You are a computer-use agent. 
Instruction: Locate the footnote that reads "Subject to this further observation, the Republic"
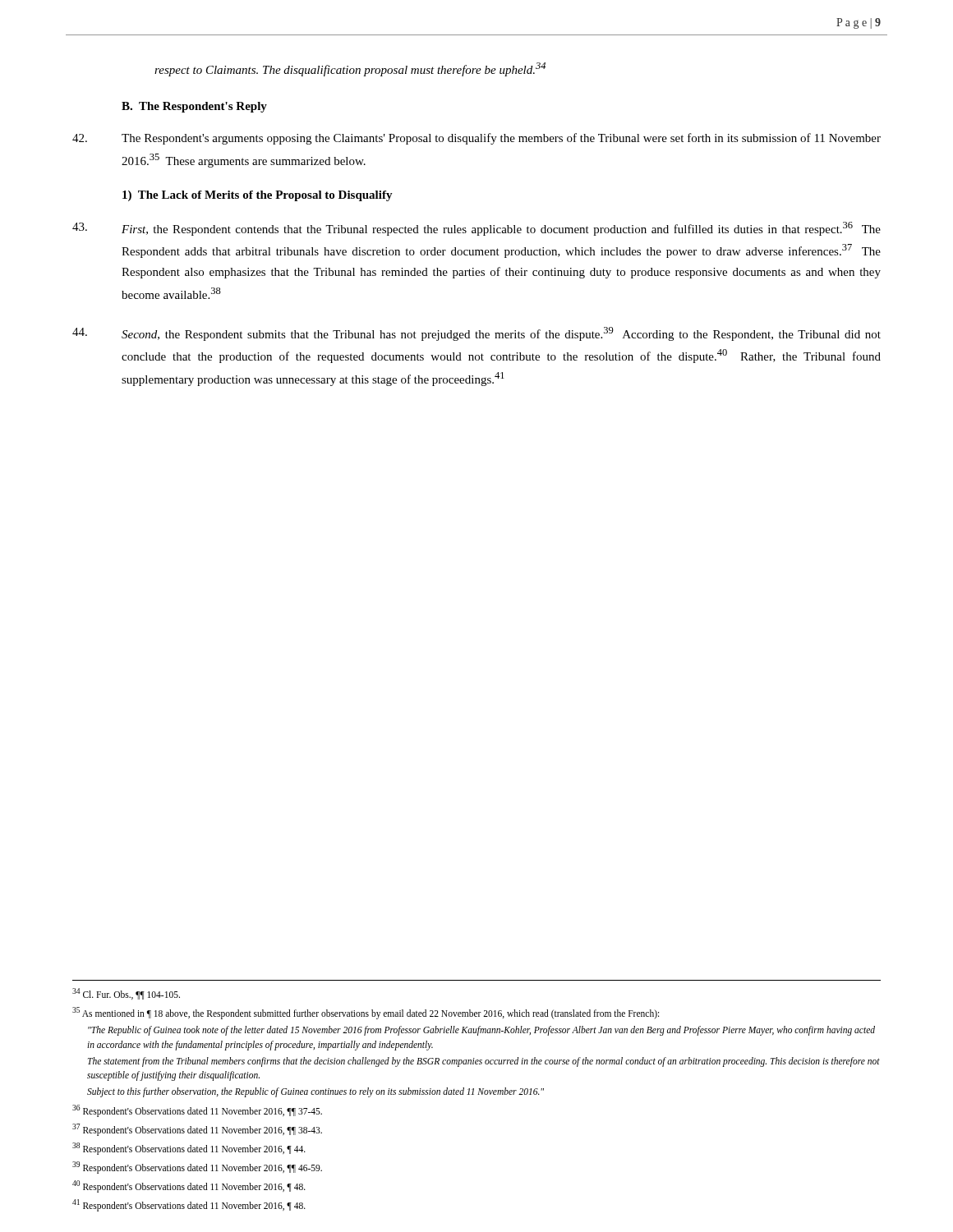click(316, 1092)
